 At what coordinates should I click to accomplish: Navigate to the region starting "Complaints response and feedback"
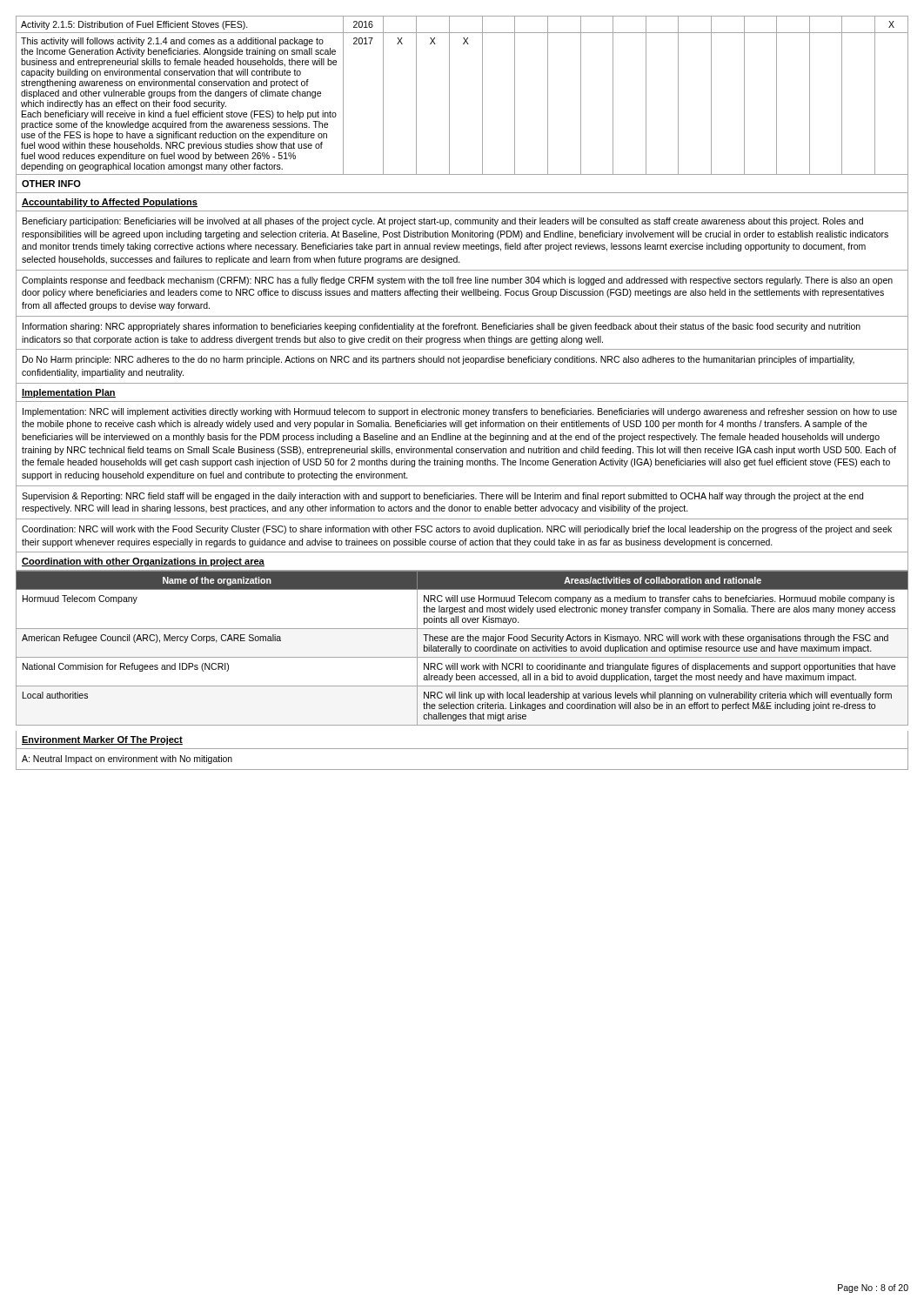point(457,293)
